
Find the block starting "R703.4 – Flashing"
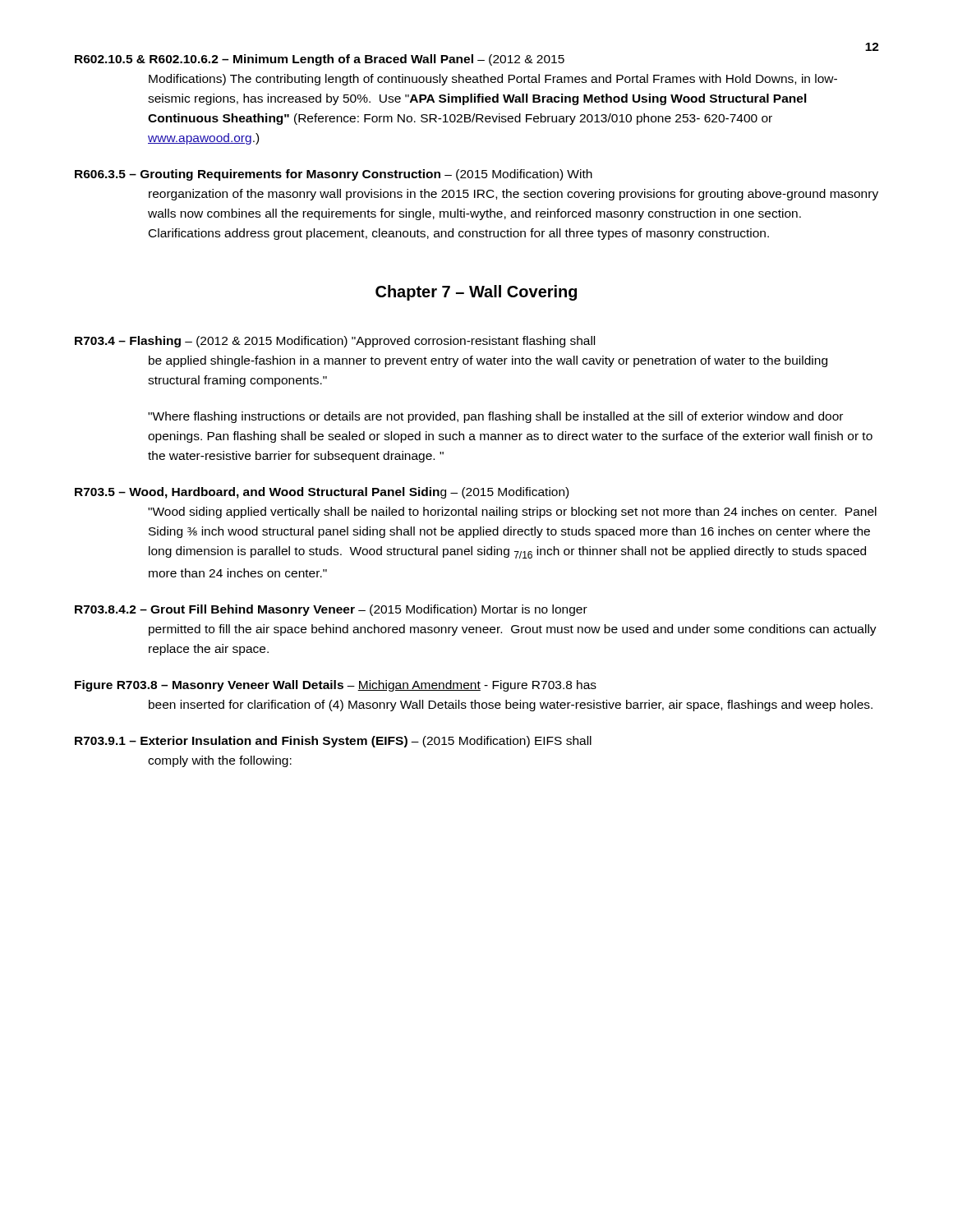click(x=476, y=361)
